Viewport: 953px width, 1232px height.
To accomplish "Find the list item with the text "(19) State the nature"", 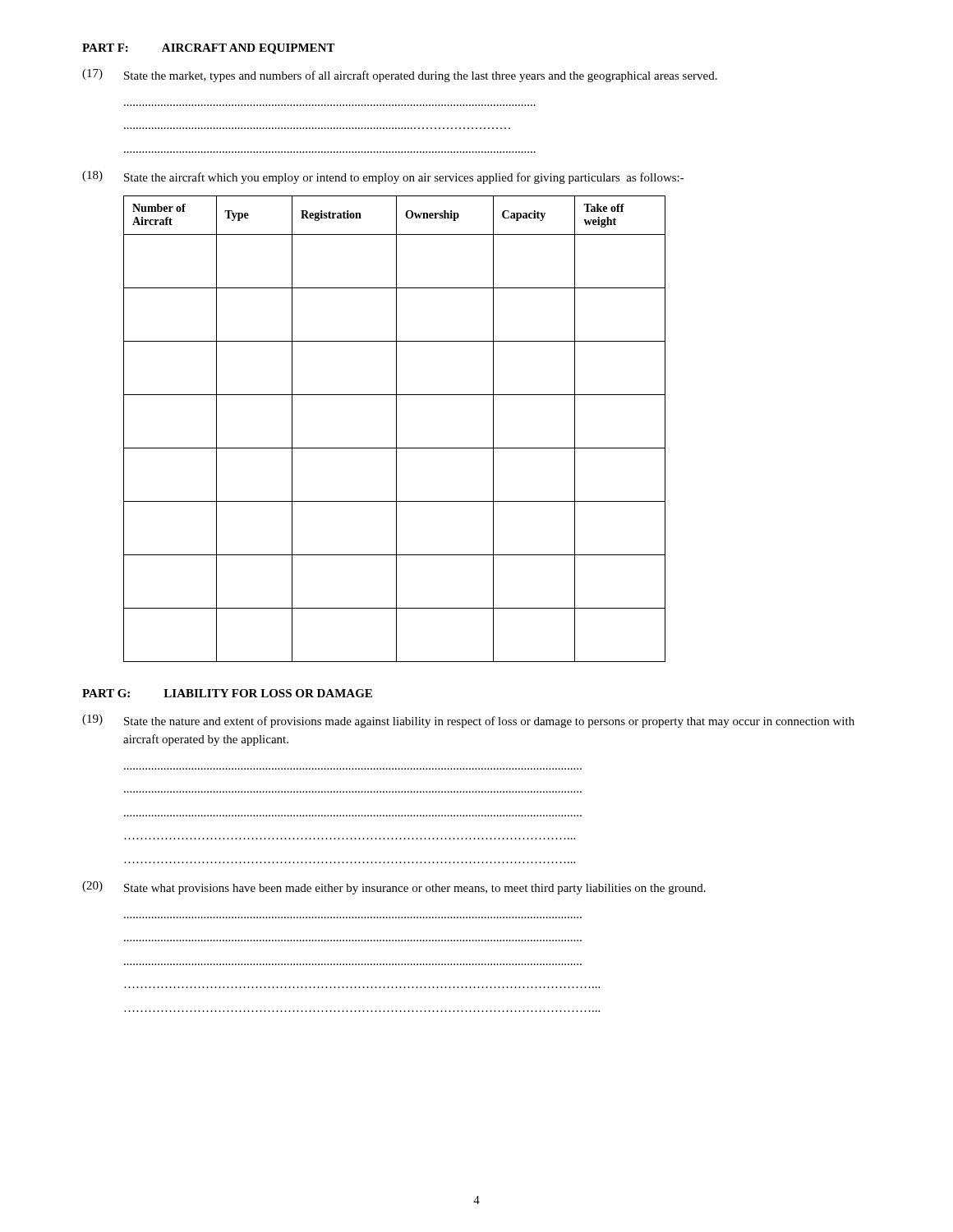I will click(x=476, y=730).
